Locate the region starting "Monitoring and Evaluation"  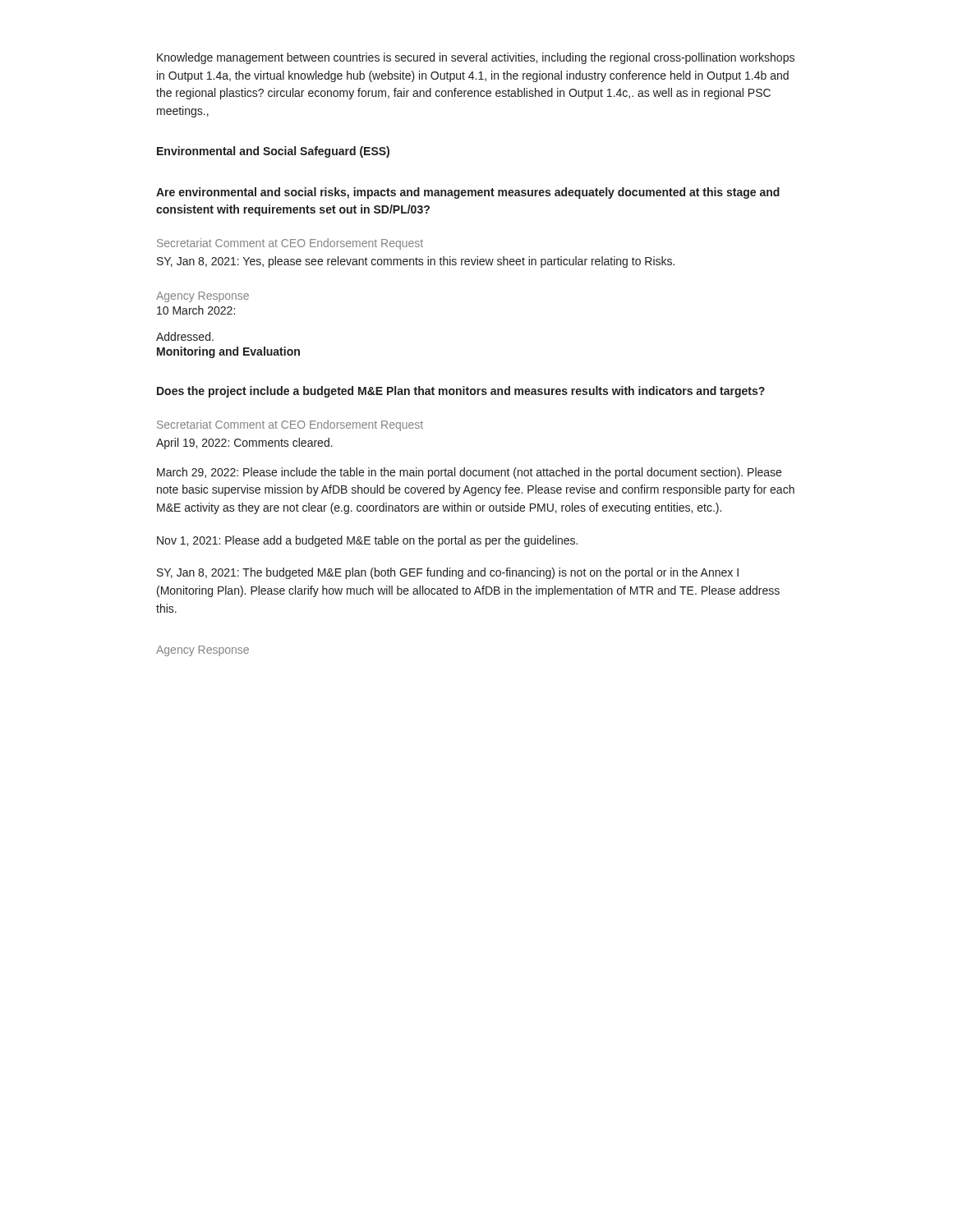point(228,352)
